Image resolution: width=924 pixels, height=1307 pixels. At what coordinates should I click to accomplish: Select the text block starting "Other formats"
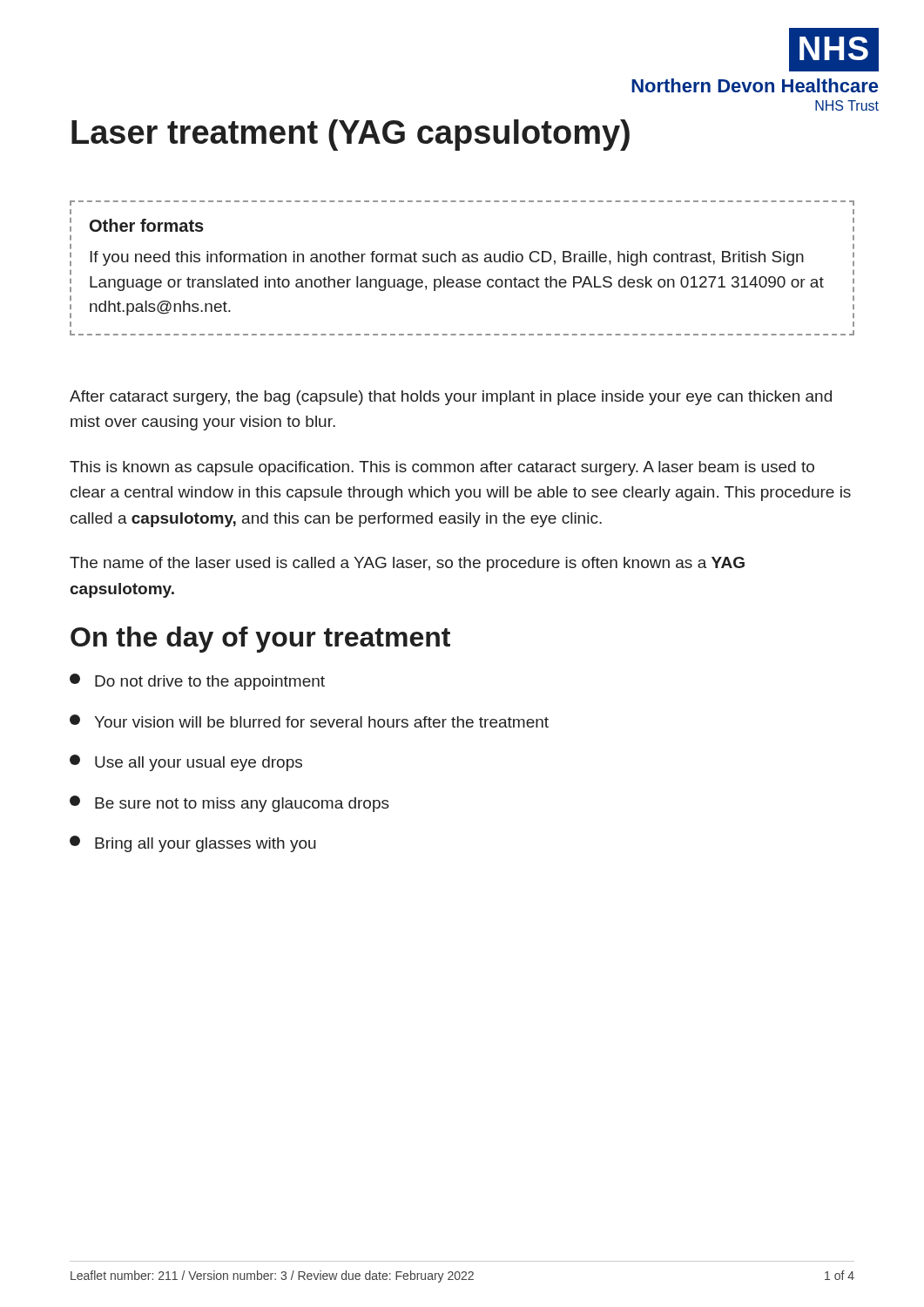[x=146, y=226]
